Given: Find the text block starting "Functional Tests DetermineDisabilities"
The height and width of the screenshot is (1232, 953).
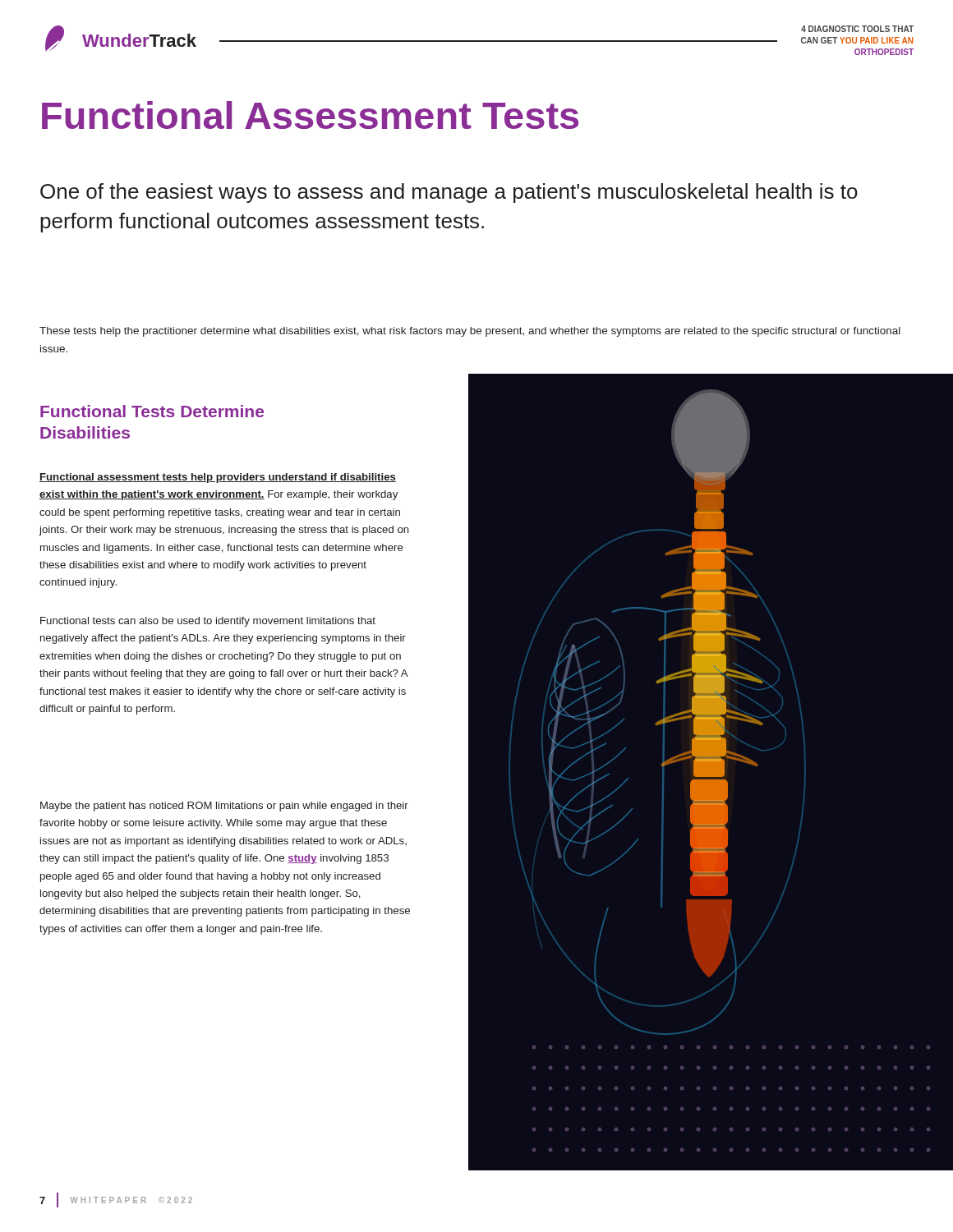Looking at the screenshot, I should (x=226, y=422).
